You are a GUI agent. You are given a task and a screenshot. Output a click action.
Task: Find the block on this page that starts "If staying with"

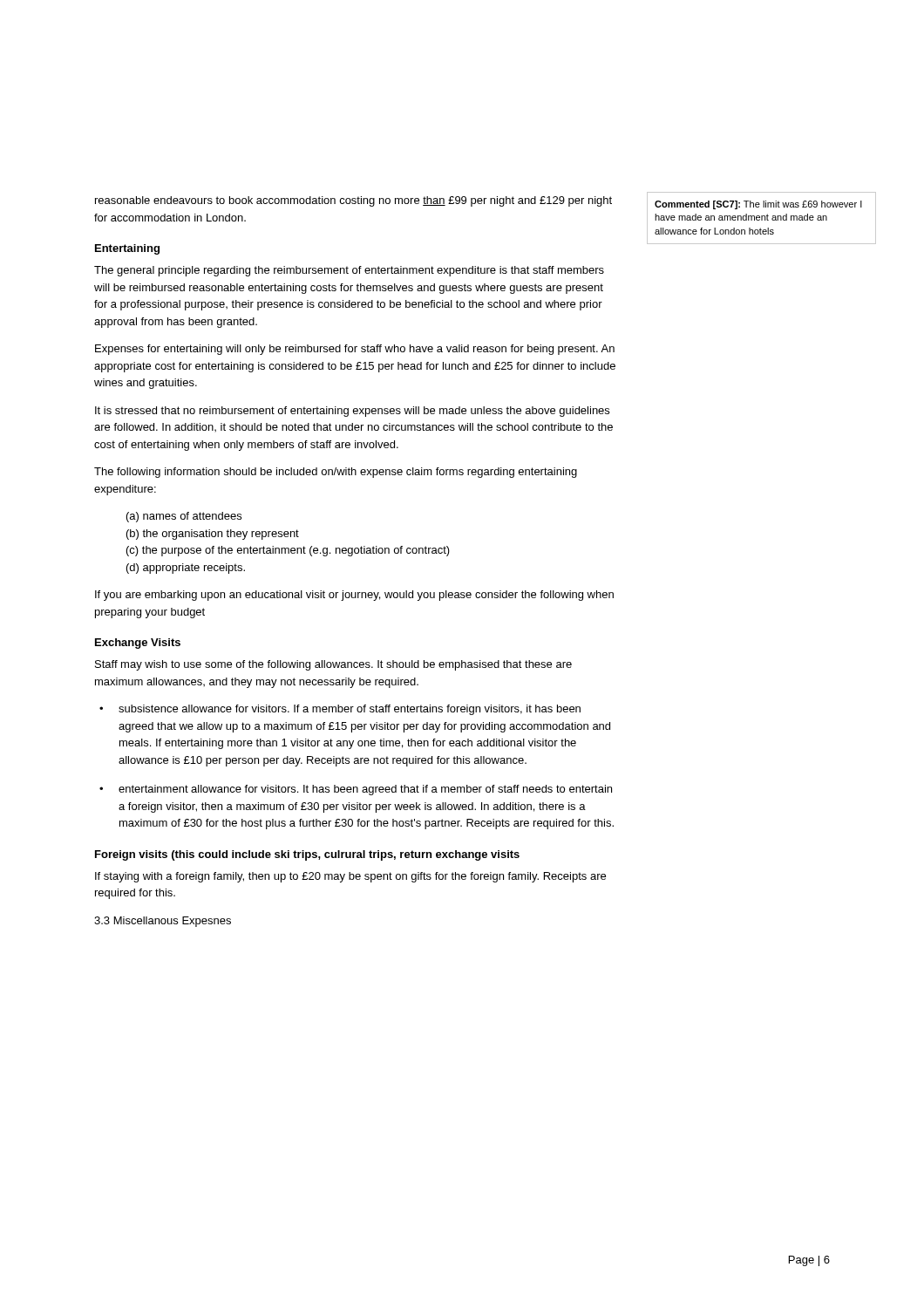pyautogui.click(x=356, y=884)
